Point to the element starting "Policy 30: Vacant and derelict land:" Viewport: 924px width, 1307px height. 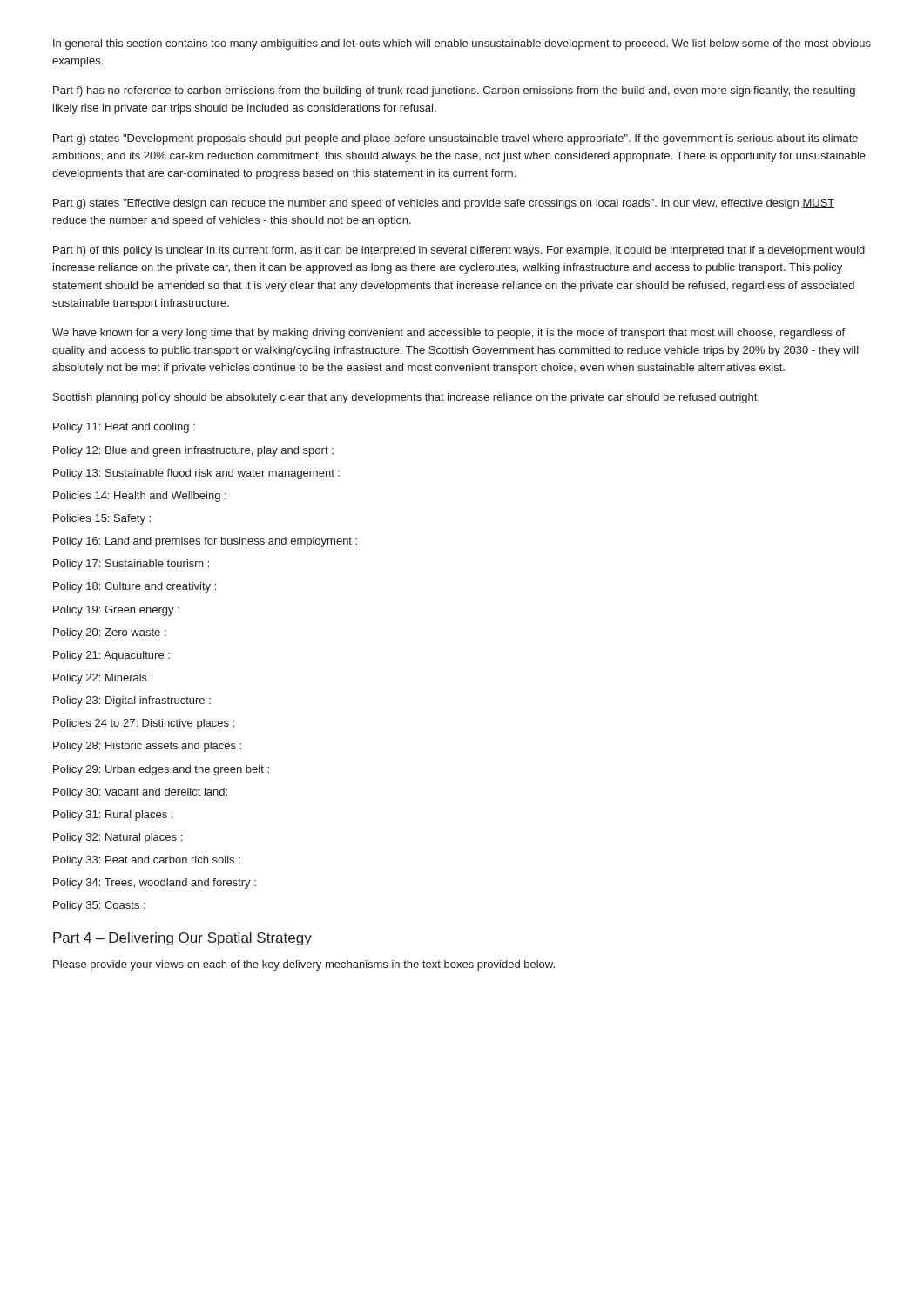point(140,791)
